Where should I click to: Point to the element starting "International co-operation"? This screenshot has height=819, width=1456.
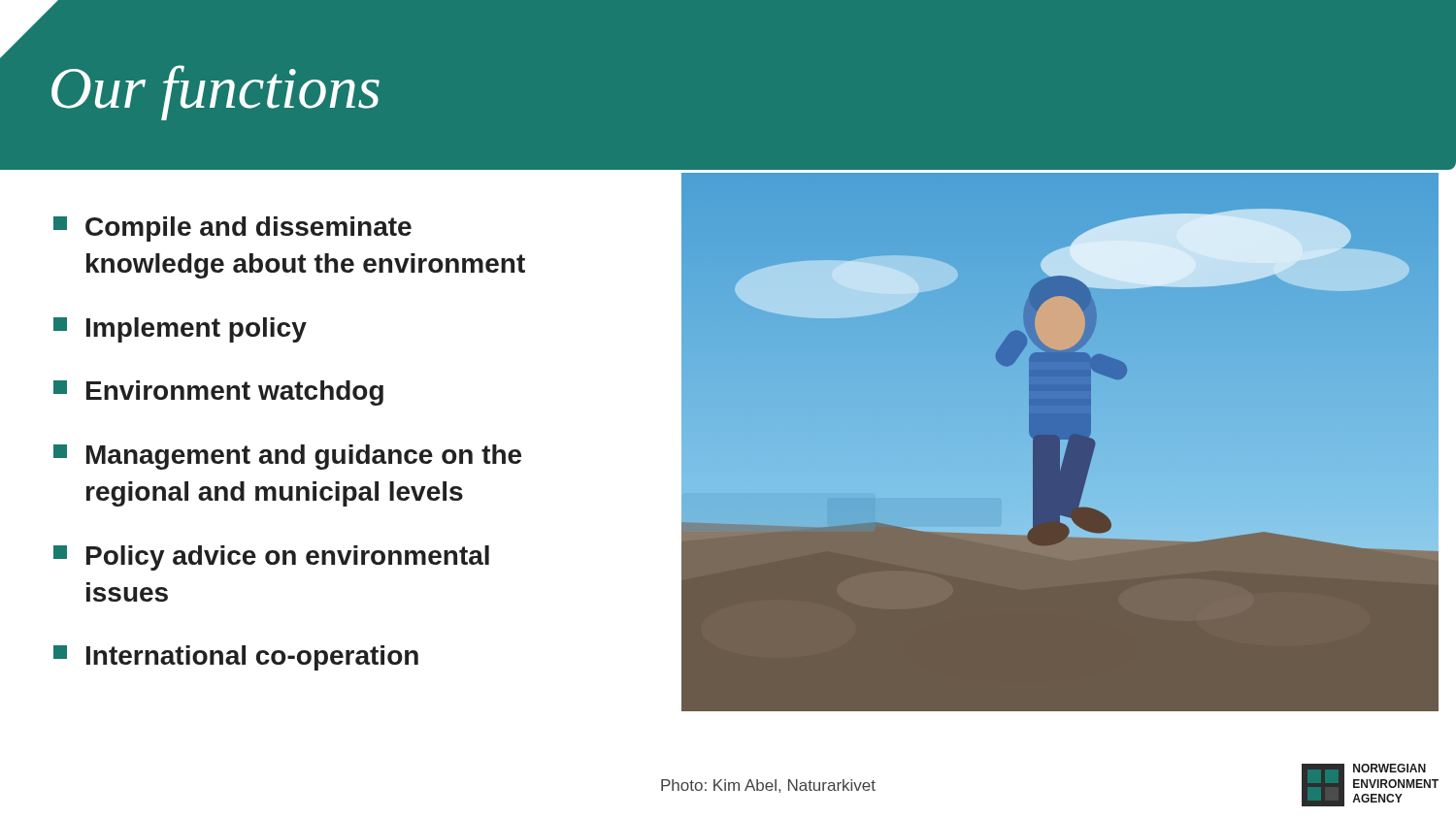click(x=237, y=656)
